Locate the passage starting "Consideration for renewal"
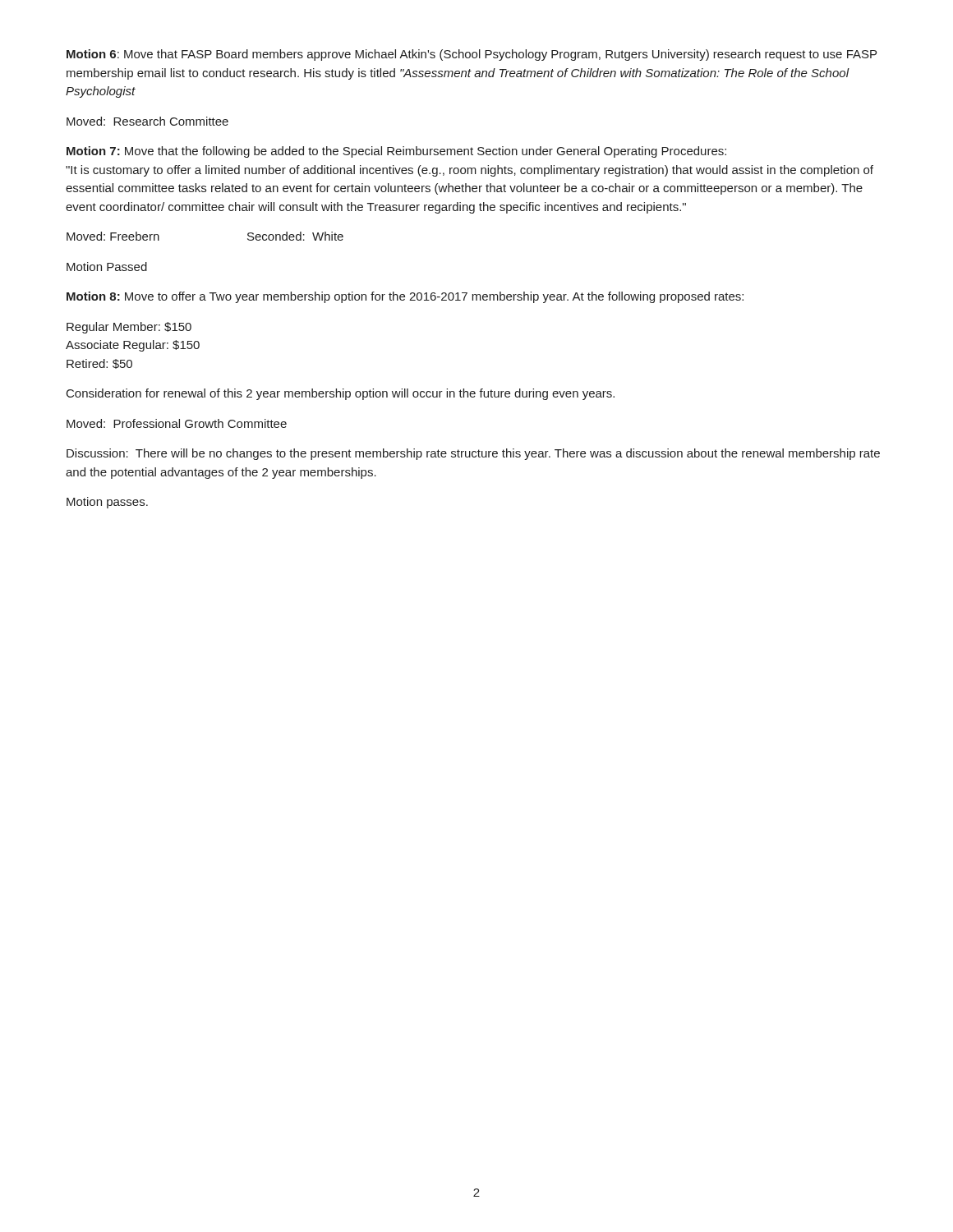 [x=341, y=393]
